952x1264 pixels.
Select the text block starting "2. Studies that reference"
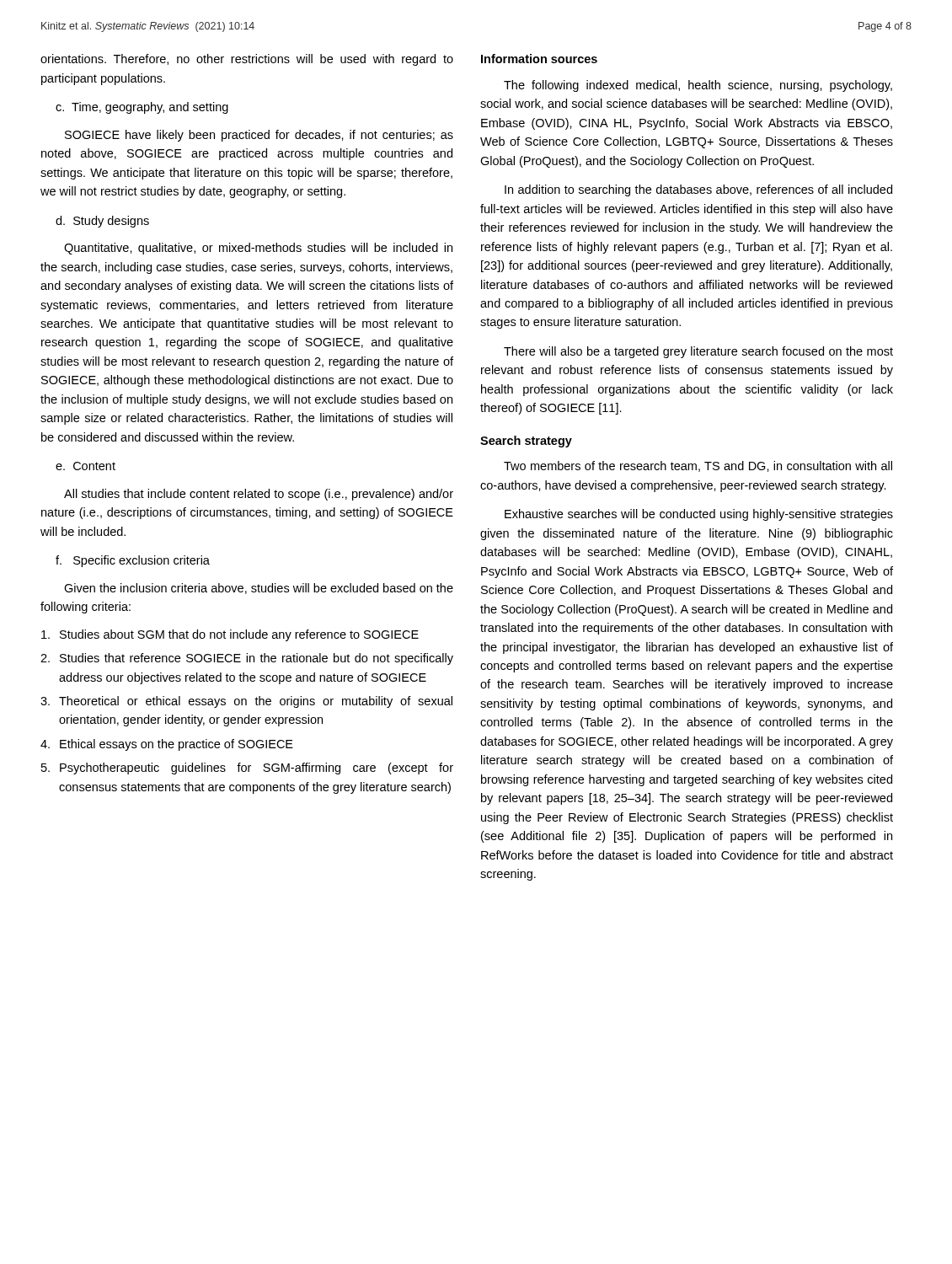tap(247, 668)
